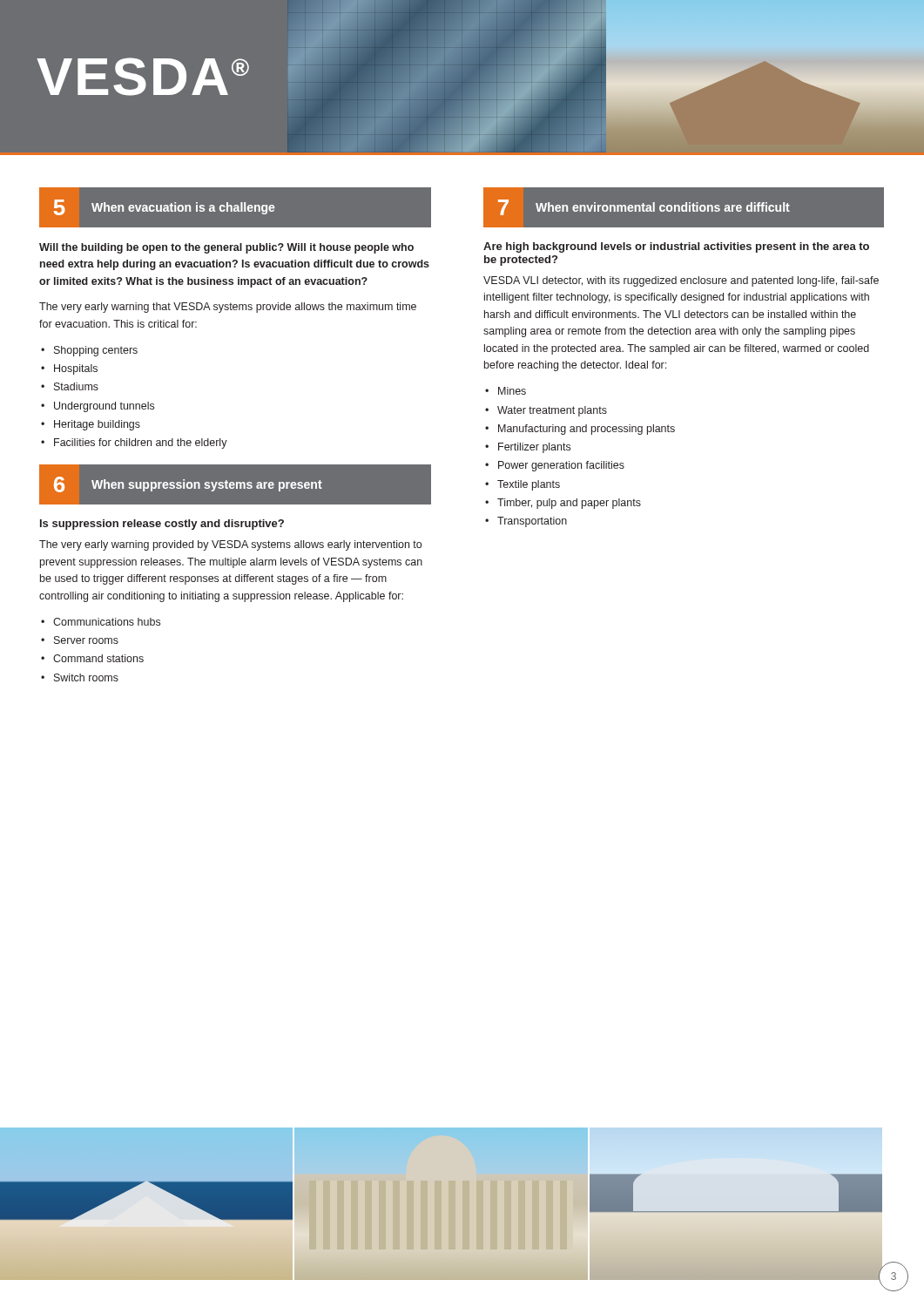Viewport: 924px width, 1307px height.
Task: Locate the text block starting "7 When environmental conditions"
Action: tap(684, 207)
